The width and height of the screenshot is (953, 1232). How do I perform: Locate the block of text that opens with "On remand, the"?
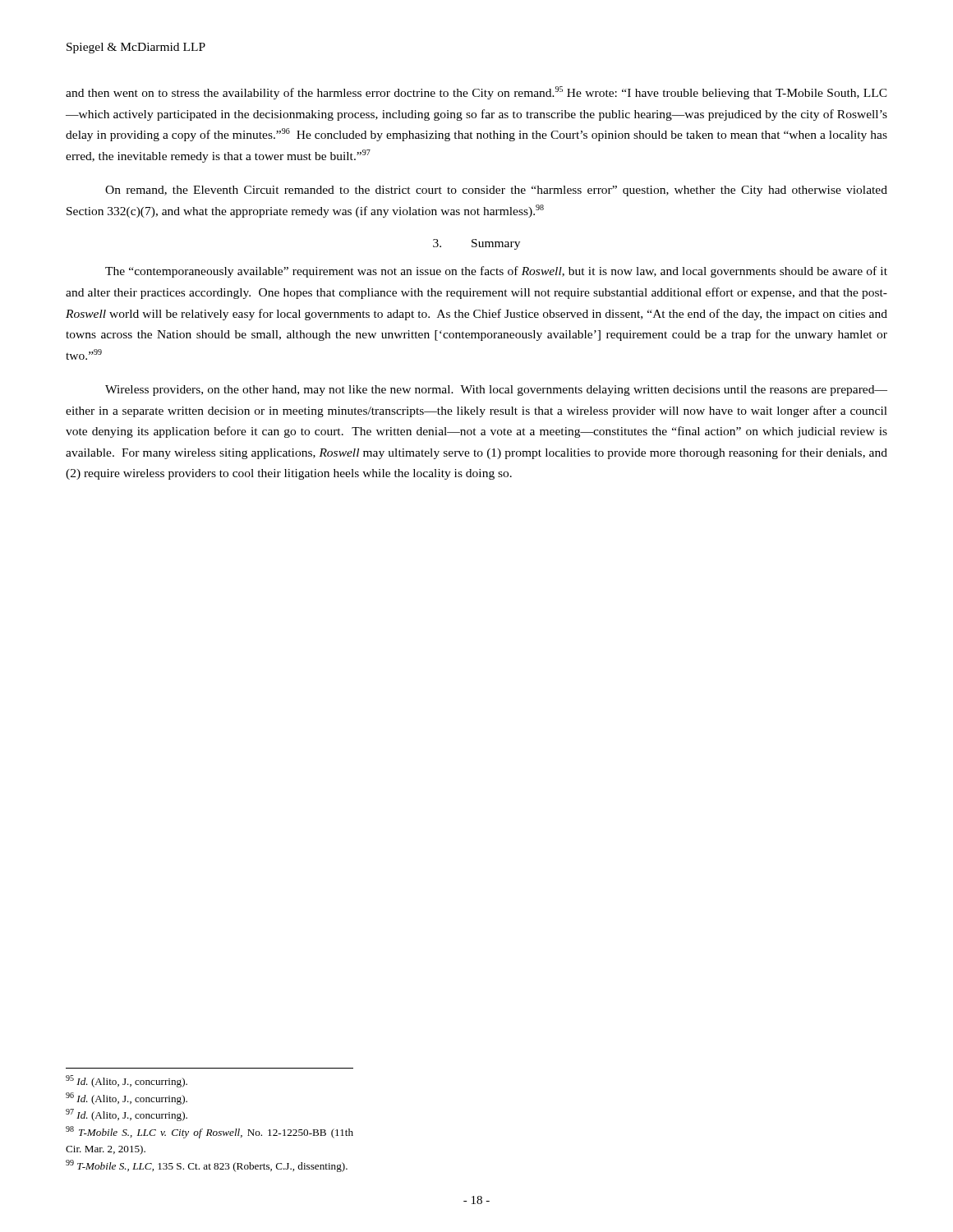tap(476, 200)
